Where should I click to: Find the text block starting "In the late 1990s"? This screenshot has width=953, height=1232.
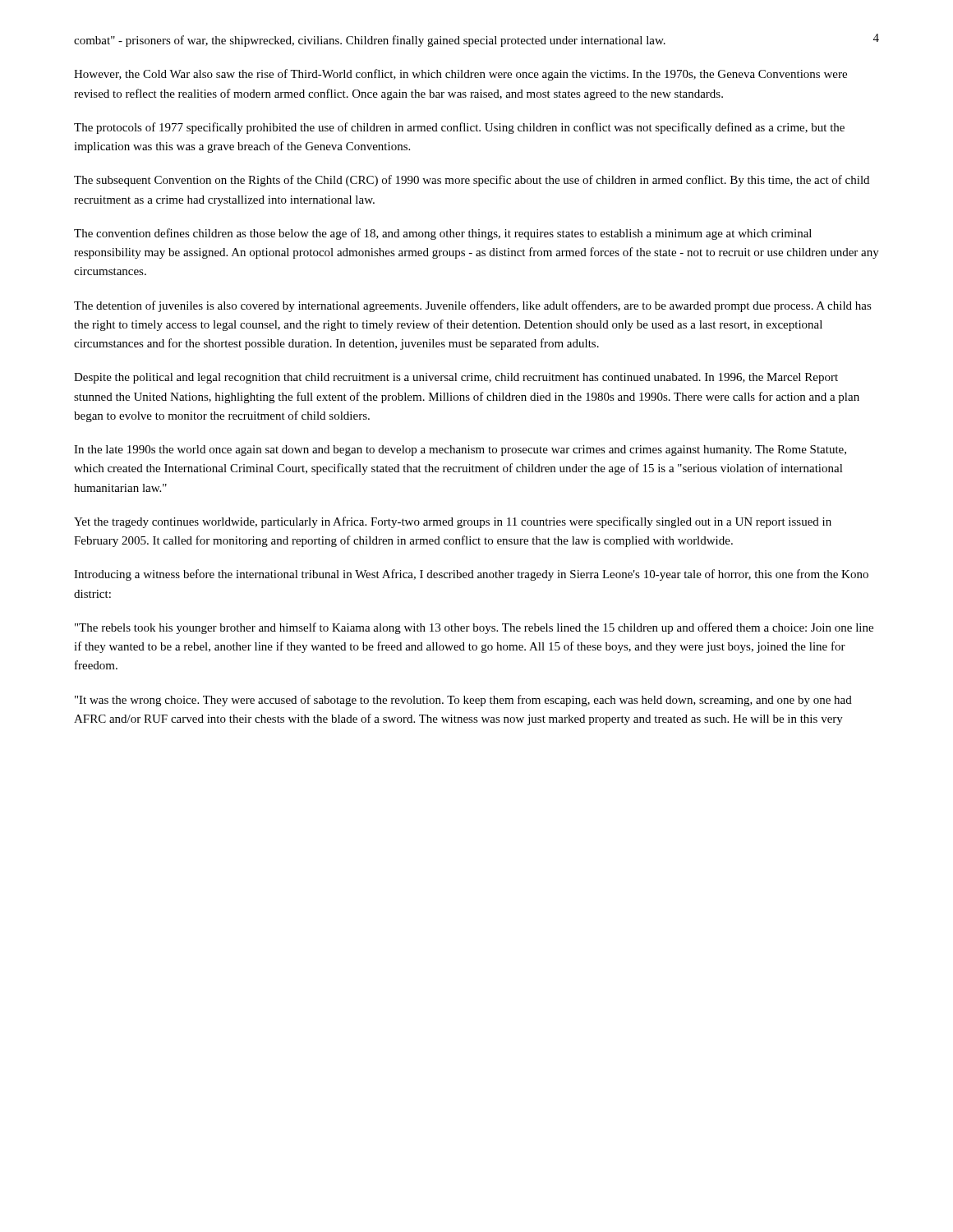pos(476,469)
